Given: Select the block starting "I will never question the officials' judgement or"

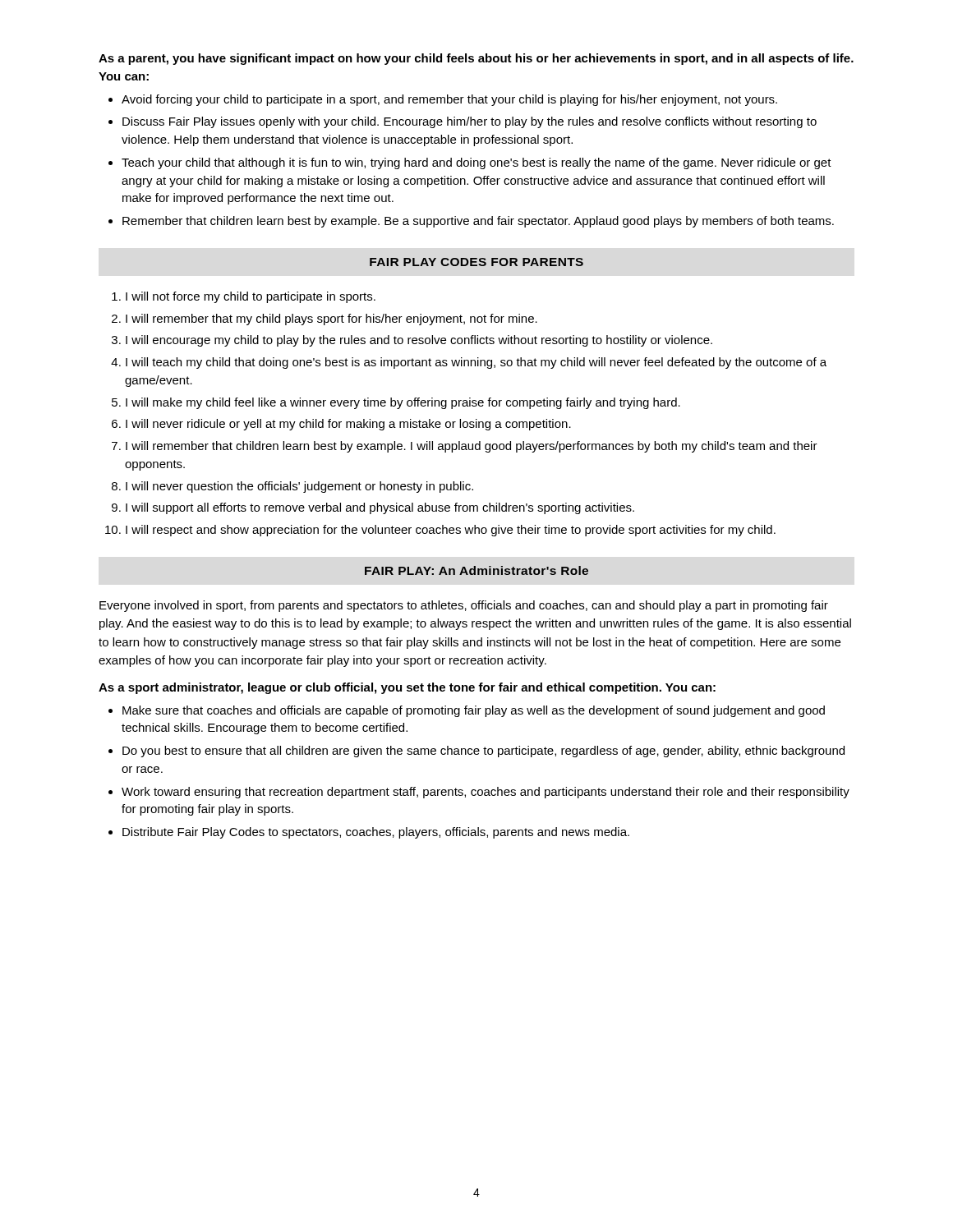Looking at the screenshot, I should (x=300, y=485).
